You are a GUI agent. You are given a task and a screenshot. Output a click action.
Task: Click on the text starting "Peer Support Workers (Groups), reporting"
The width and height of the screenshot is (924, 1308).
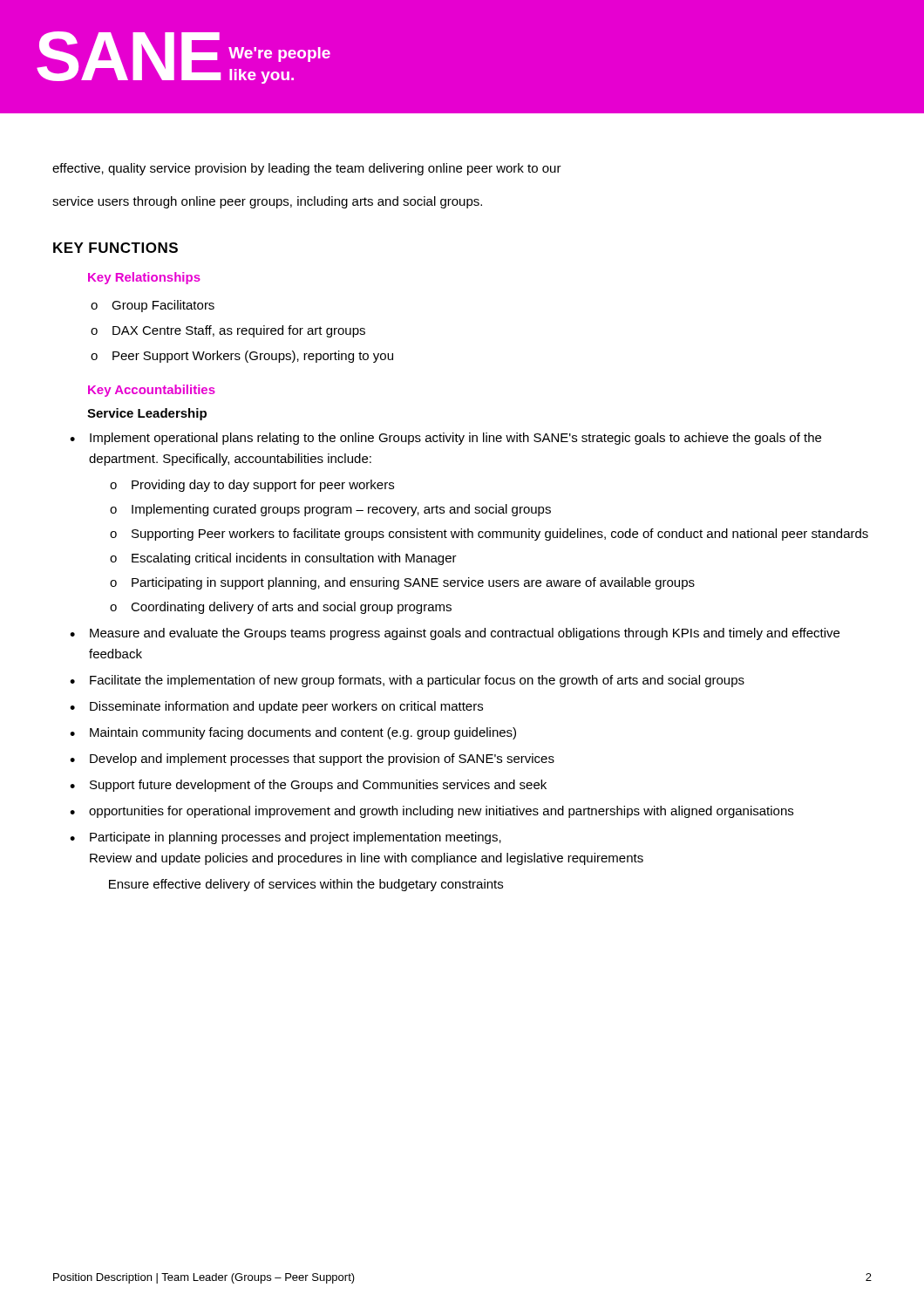pos(253,355)
